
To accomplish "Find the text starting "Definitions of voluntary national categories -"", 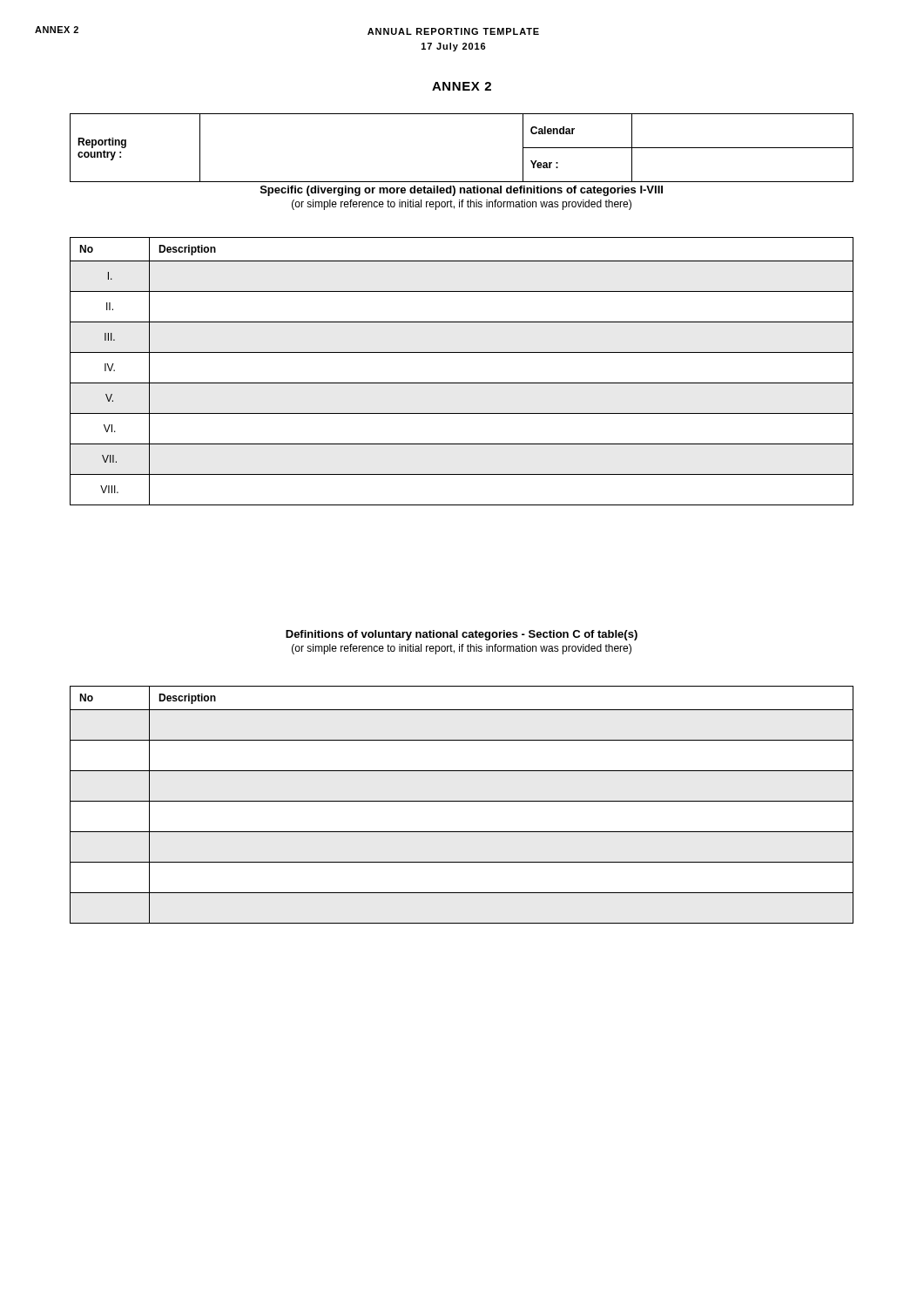I will (x=462, y=641).
